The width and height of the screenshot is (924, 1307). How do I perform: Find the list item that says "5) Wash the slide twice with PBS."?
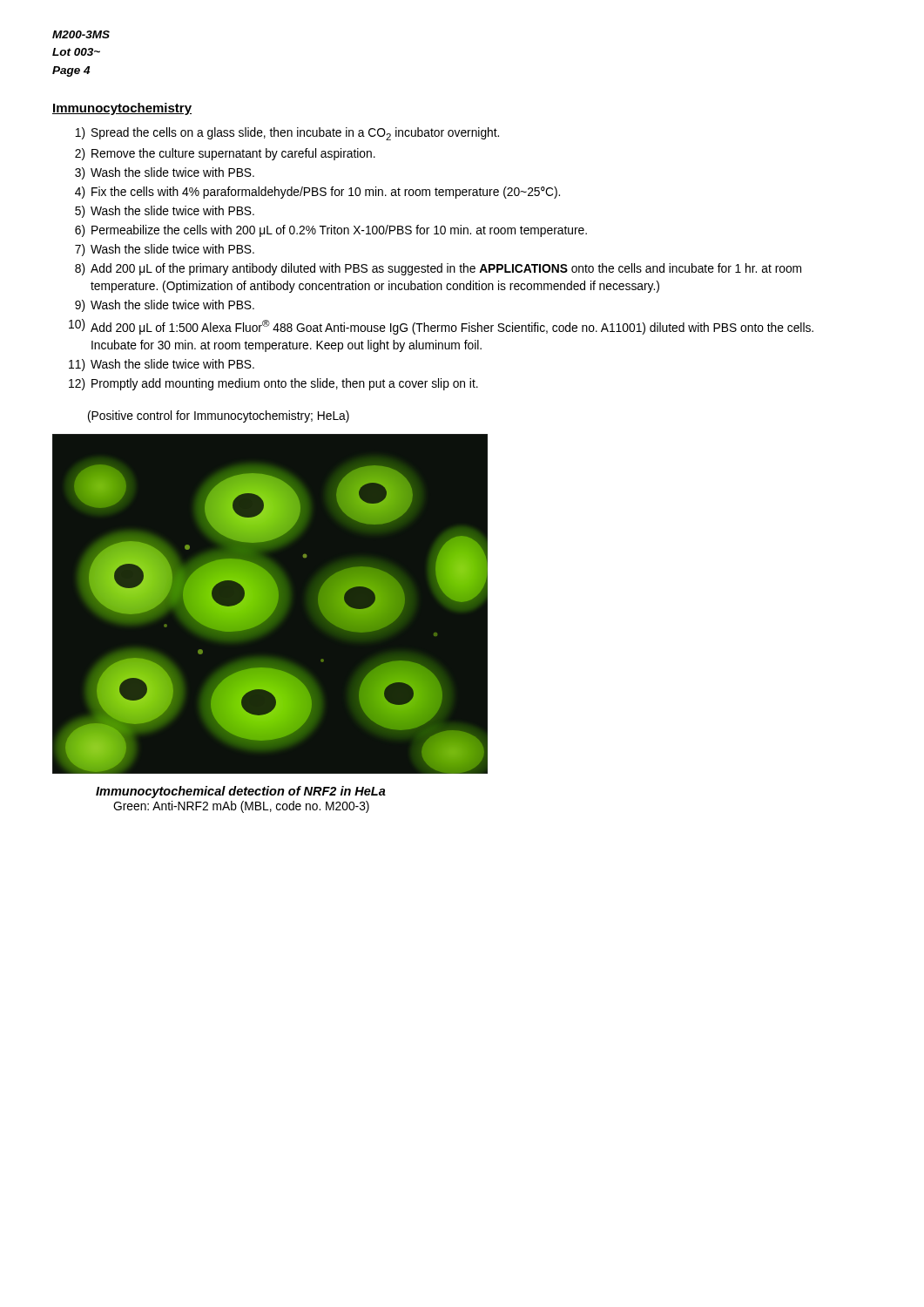pos(165,212)
